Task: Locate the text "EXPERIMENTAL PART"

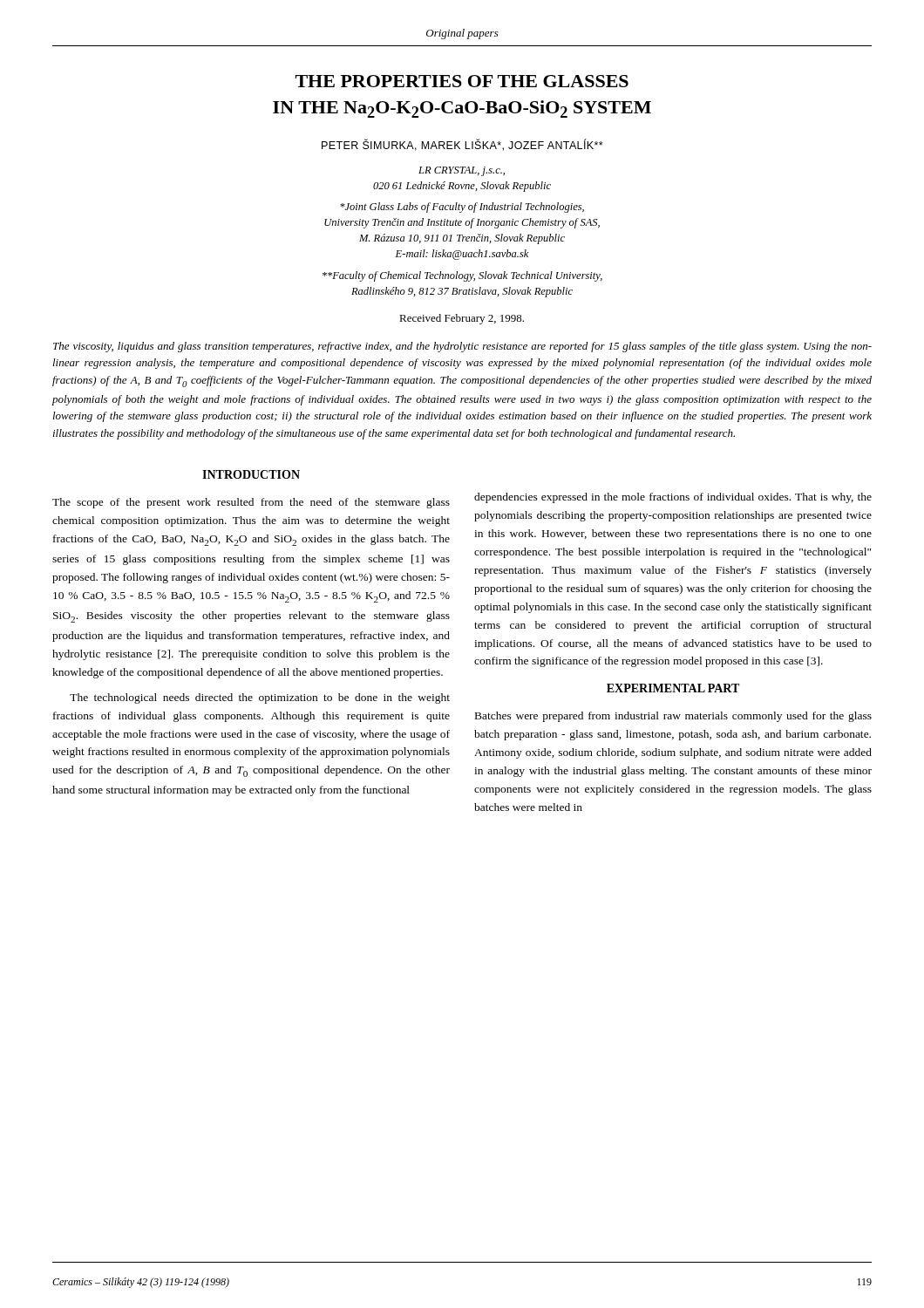Action: 673,689
